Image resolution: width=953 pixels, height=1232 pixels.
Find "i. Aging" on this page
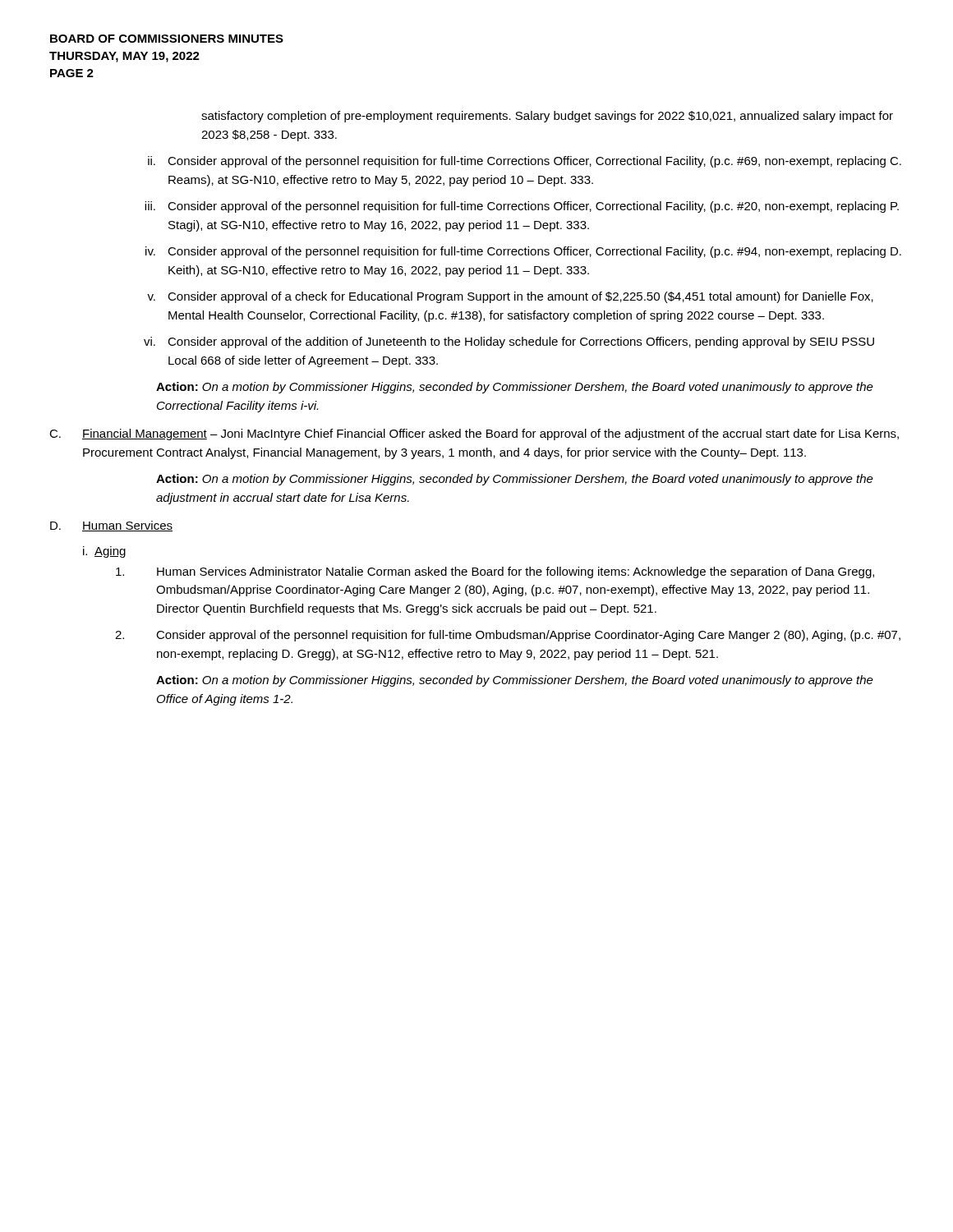[104, 550]
